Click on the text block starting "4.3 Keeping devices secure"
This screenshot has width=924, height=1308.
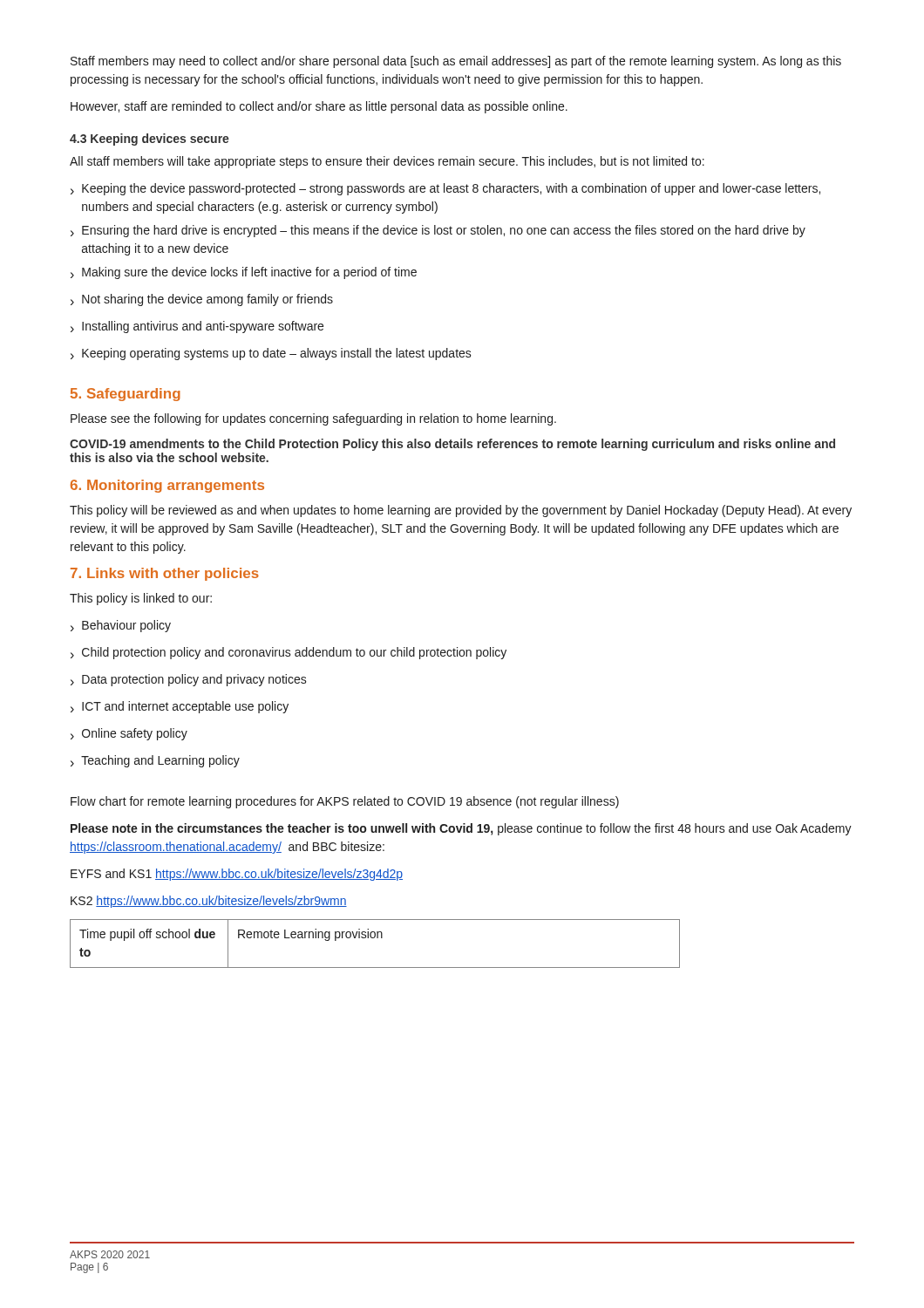[149, 139]
